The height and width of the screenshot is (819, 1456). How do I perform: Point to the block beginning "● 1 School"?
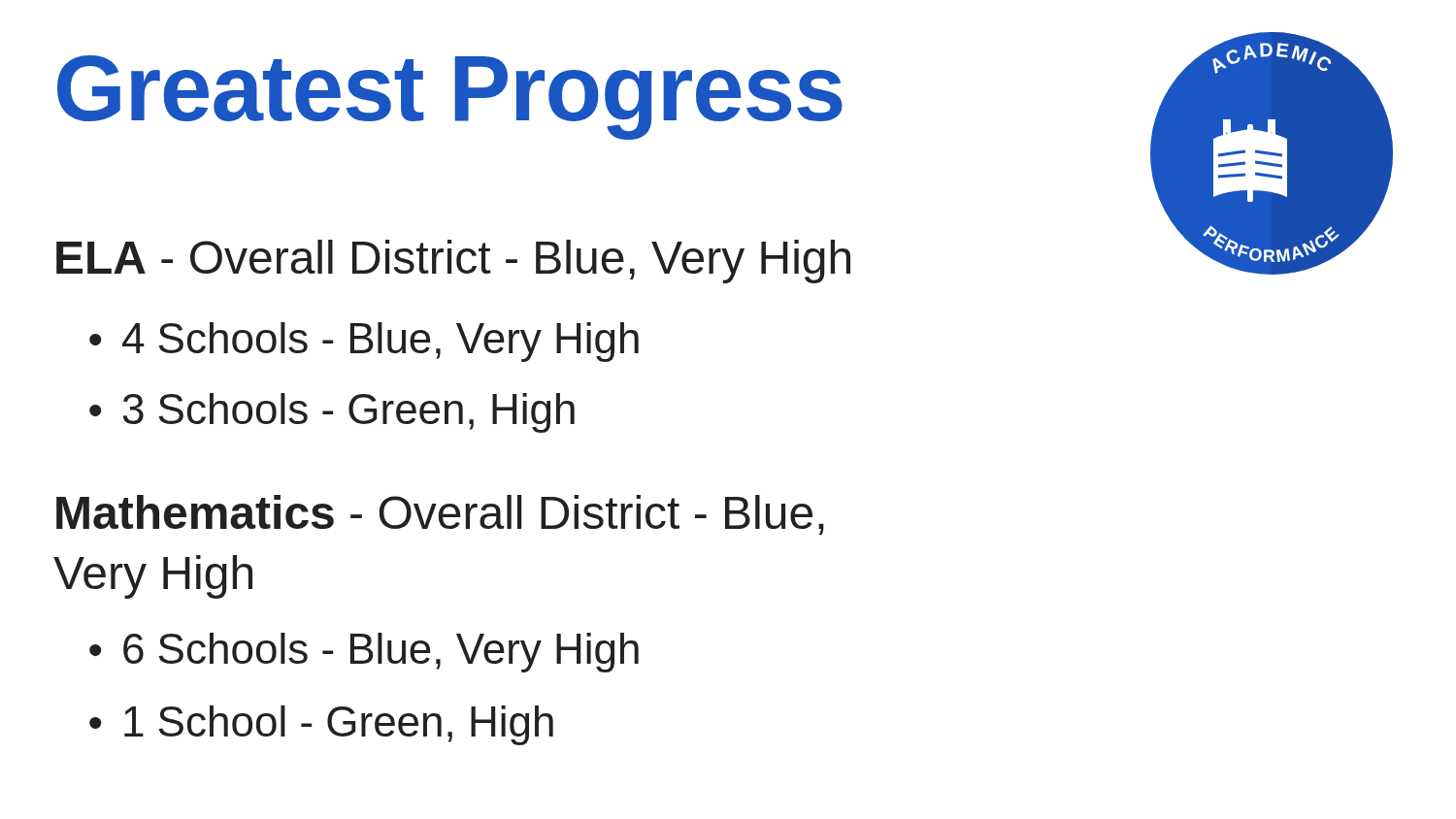click(322, 722)
